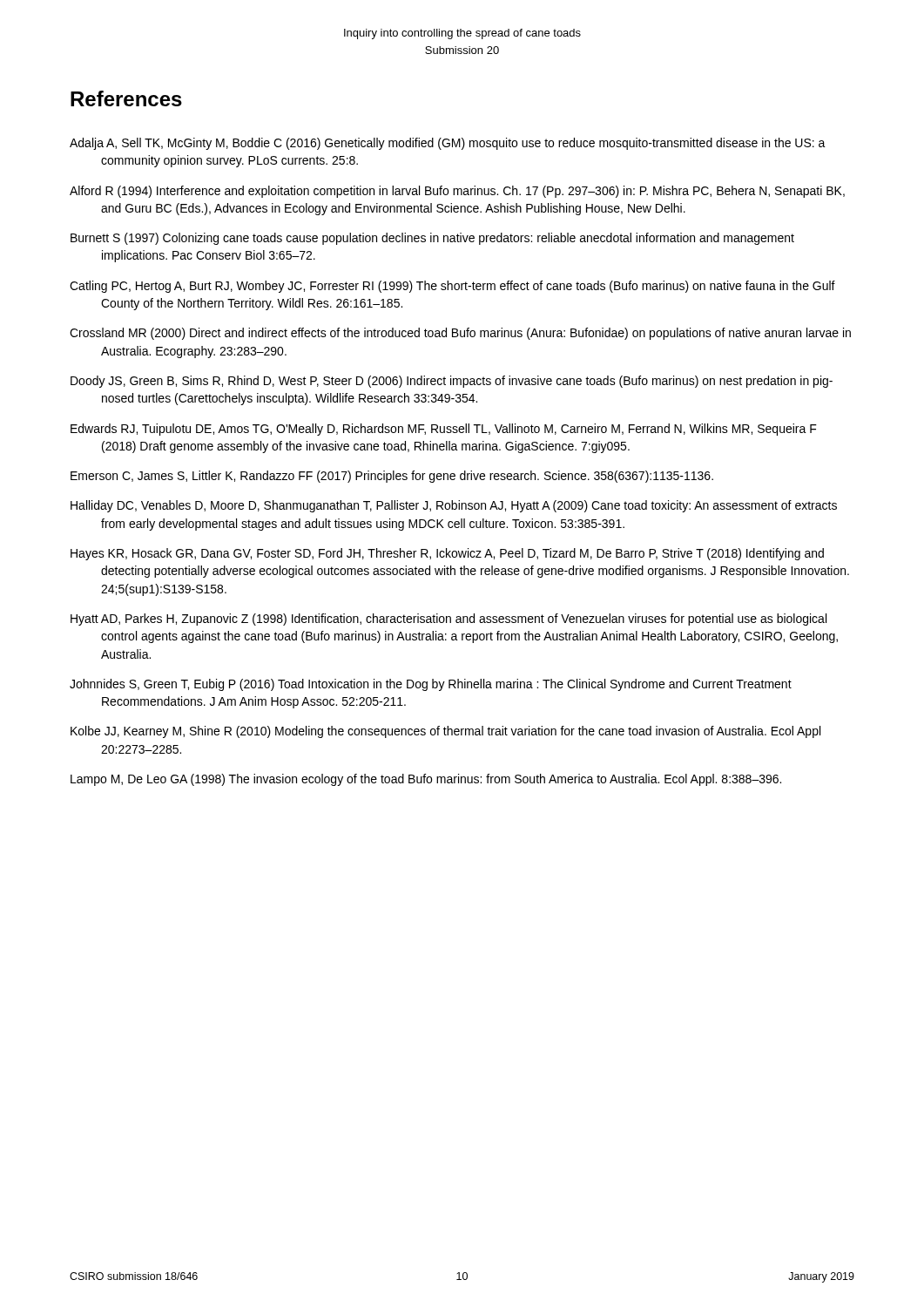The height and width of the screenshot is (1307, 924).
Task: Click on the list item that reads "Hayes KR, Hosack GR, Dana"
Action: [x=460, y=571]
